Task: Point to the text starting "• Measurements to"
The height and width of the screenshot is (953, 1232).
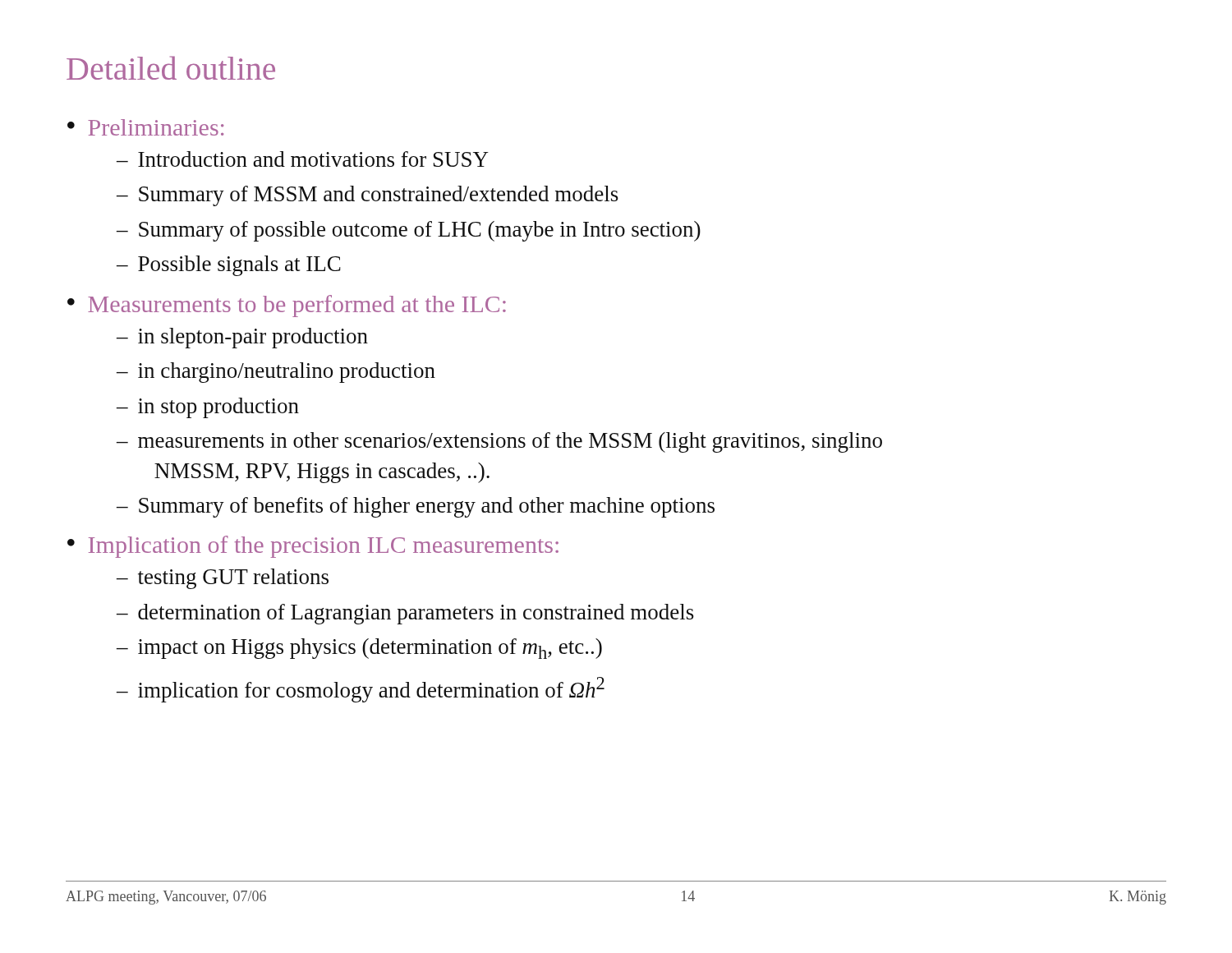Action: point(287,306)
